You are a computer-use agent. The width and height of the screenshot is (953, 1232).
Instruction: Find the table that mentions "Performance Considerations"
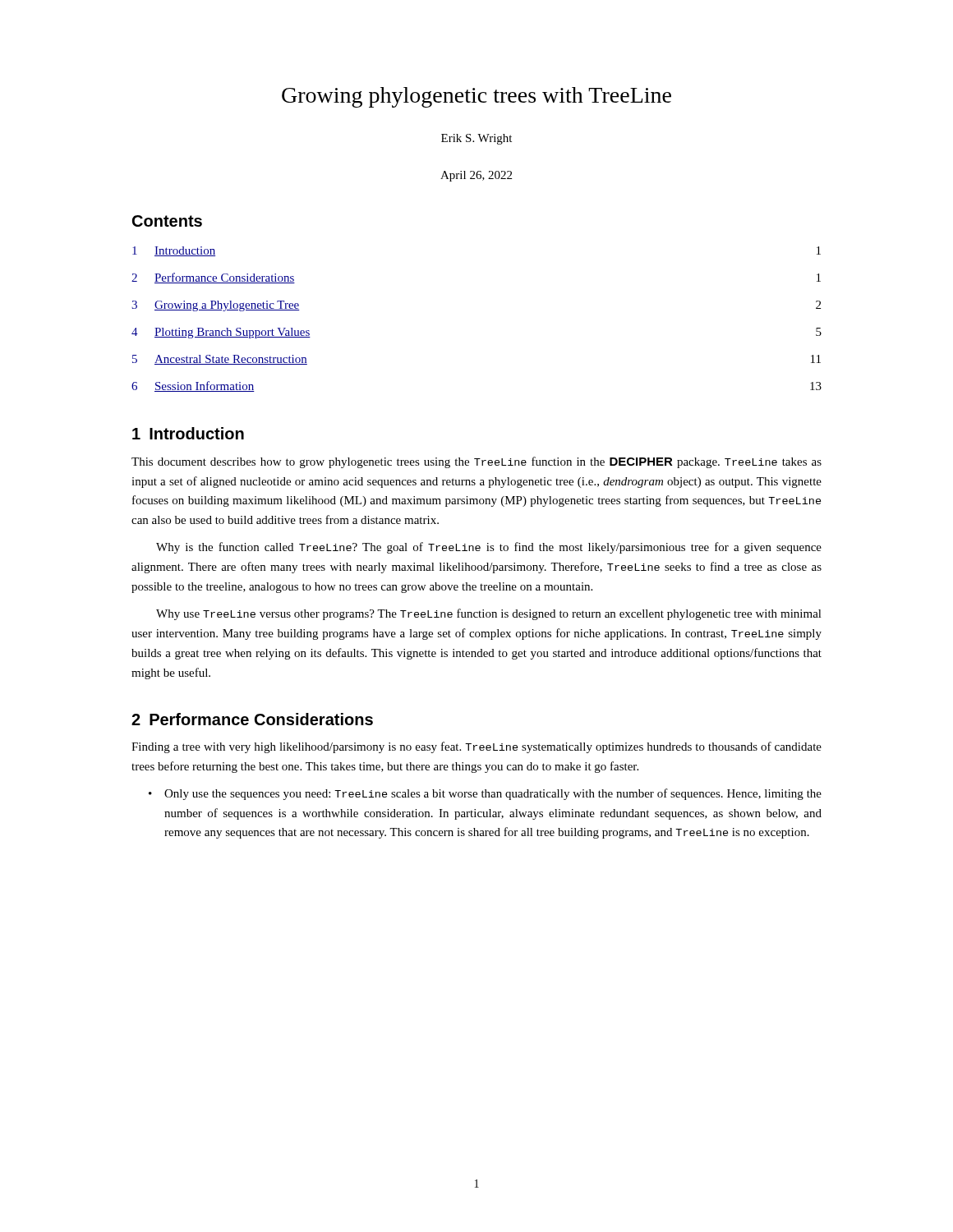(476, 319)
